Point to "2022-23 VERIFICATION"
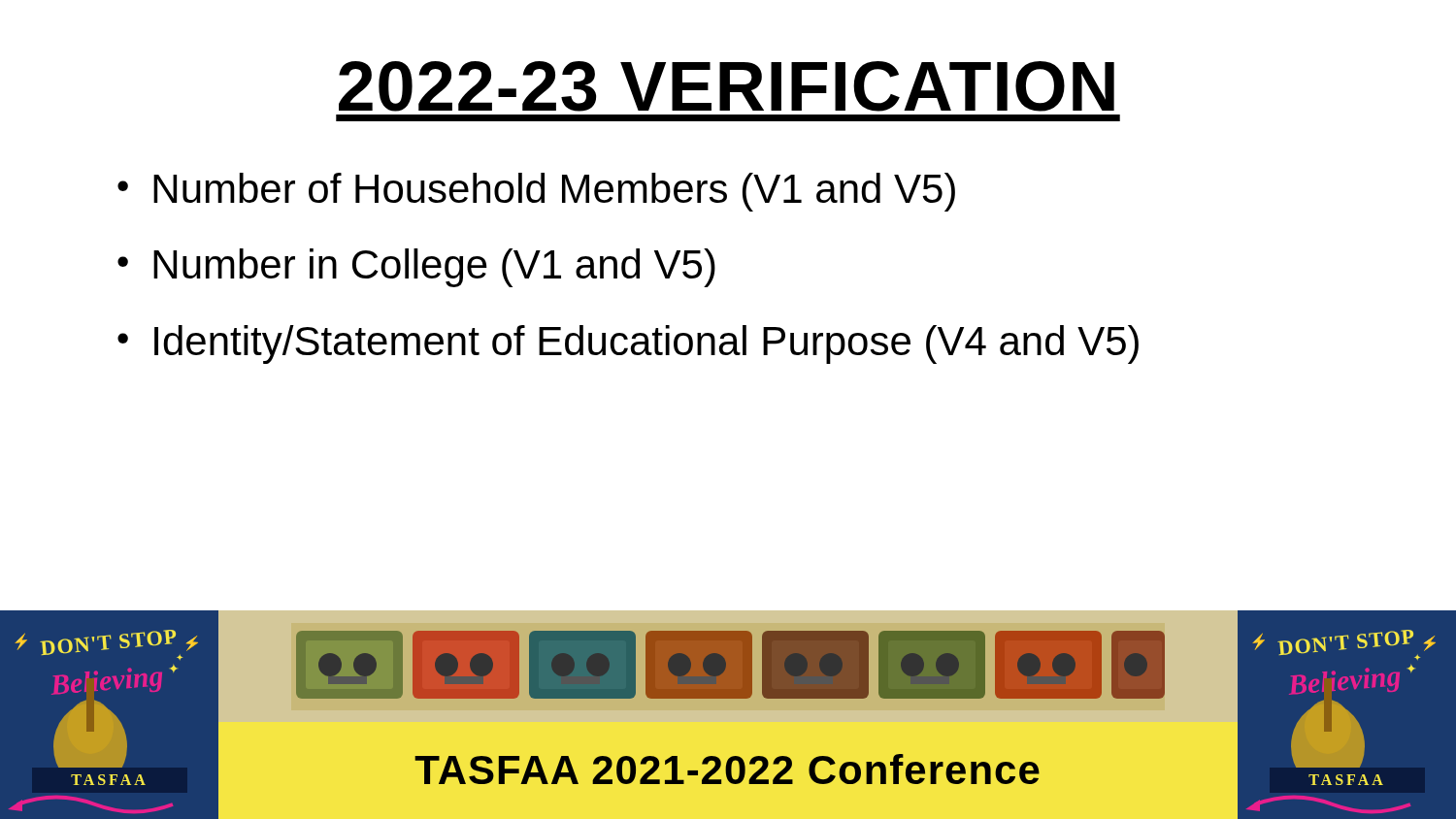The width and height of the screenshot is (1456, 819). coord(728,86)
